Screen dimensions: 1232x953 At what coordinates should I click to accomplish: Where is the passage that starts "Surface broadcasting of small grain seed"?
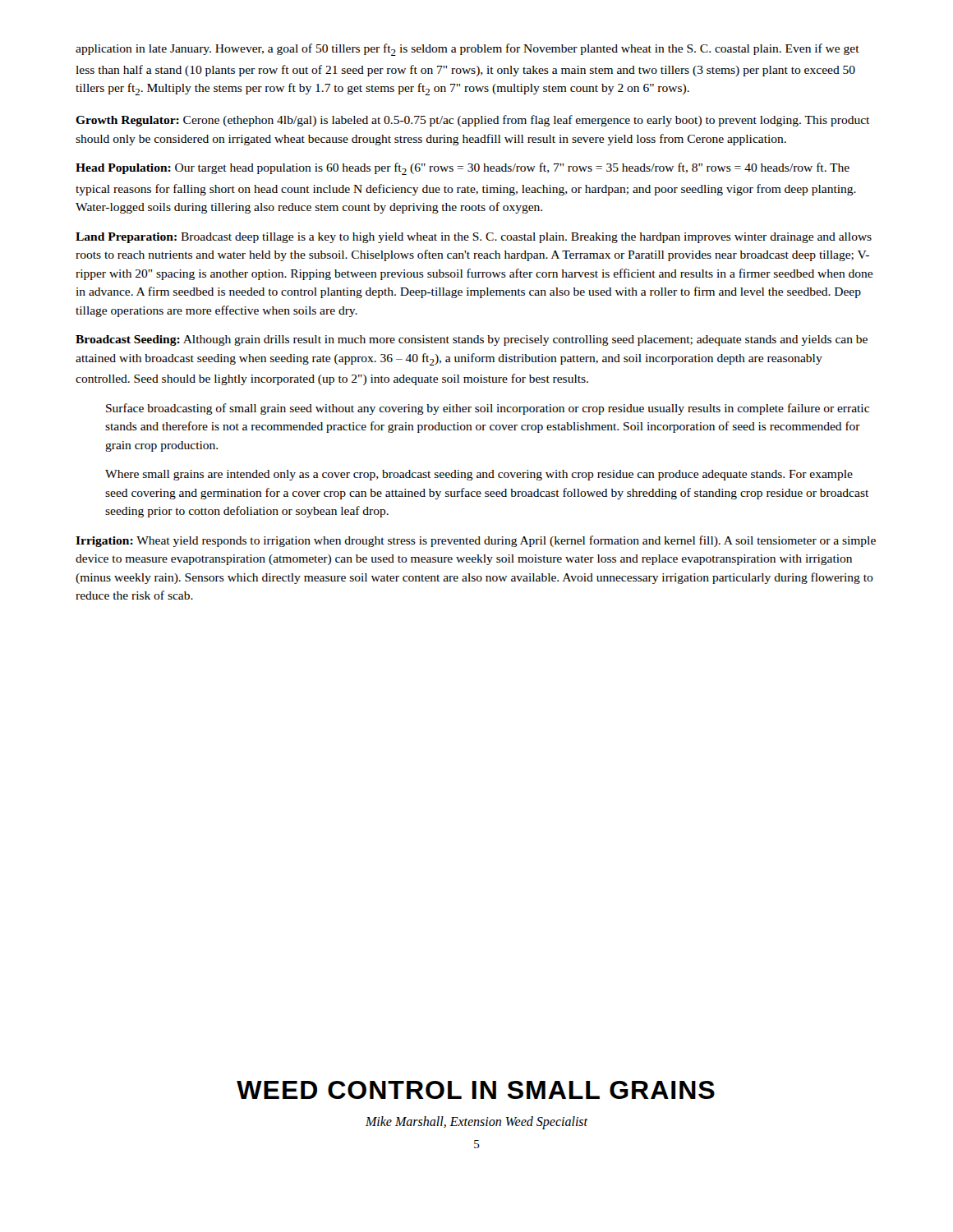coord(487,426)
